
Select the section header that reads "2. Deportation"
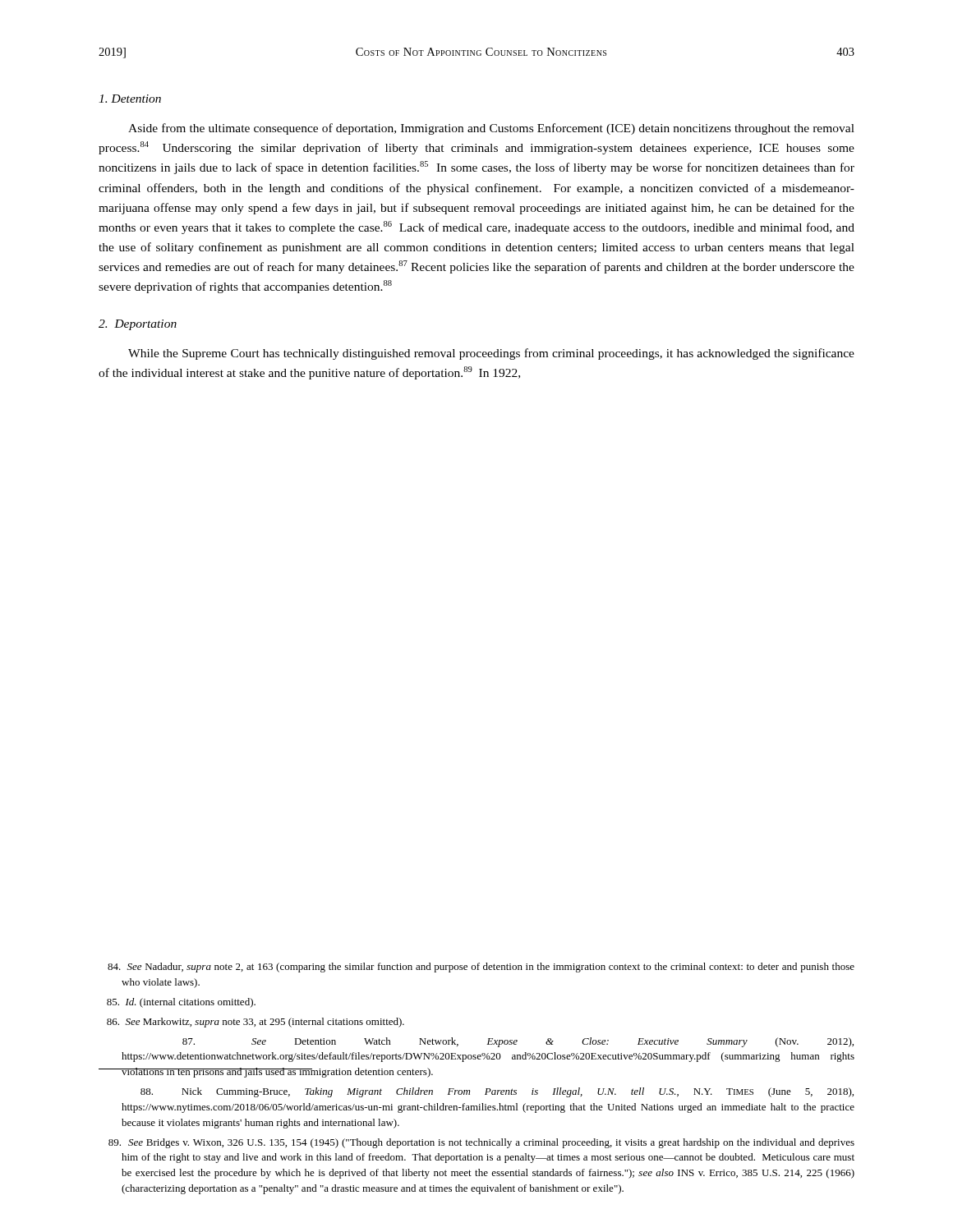pos(138,323)
